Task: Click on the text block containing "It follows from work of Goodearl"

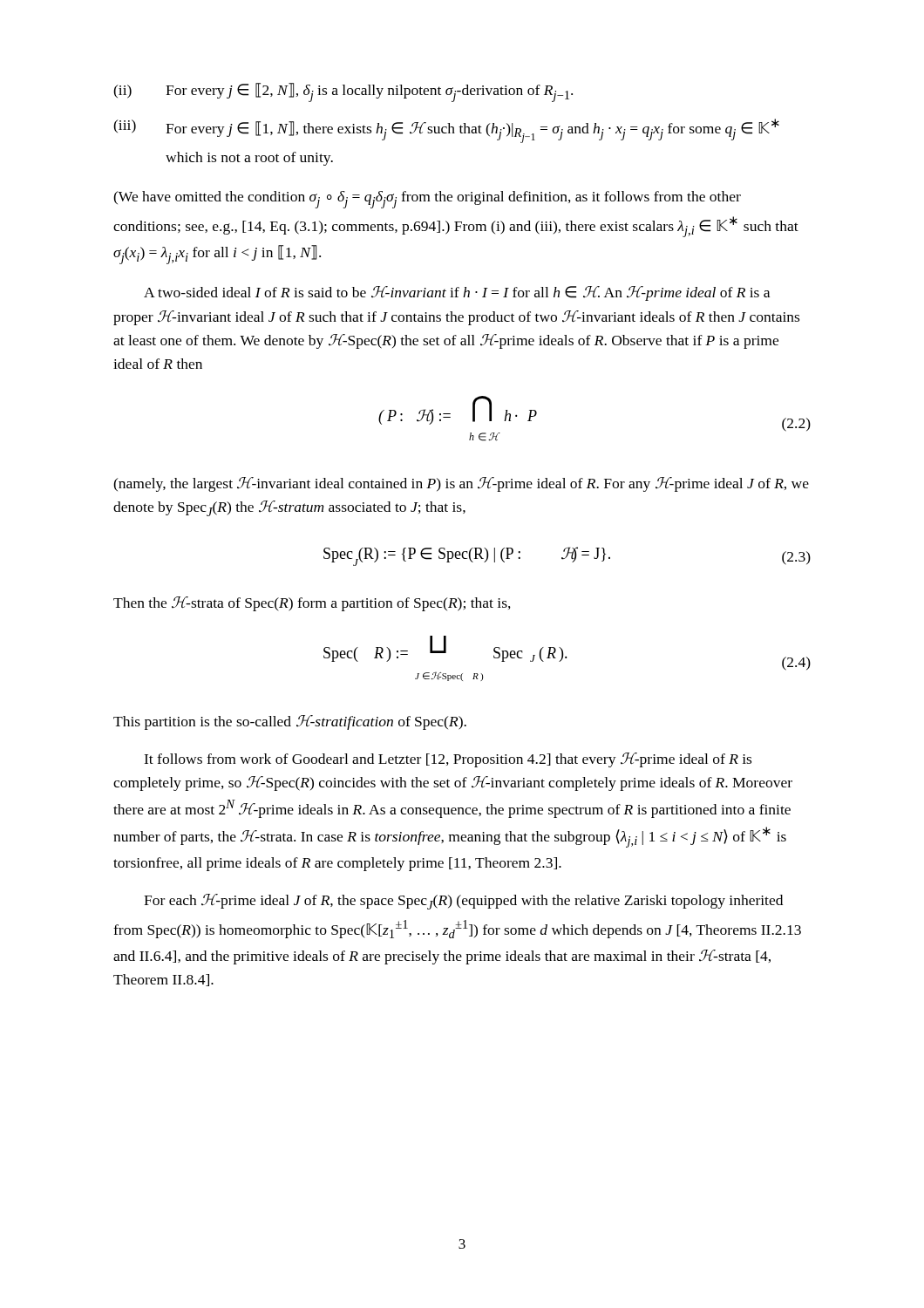Action: (x=453, y=810)
